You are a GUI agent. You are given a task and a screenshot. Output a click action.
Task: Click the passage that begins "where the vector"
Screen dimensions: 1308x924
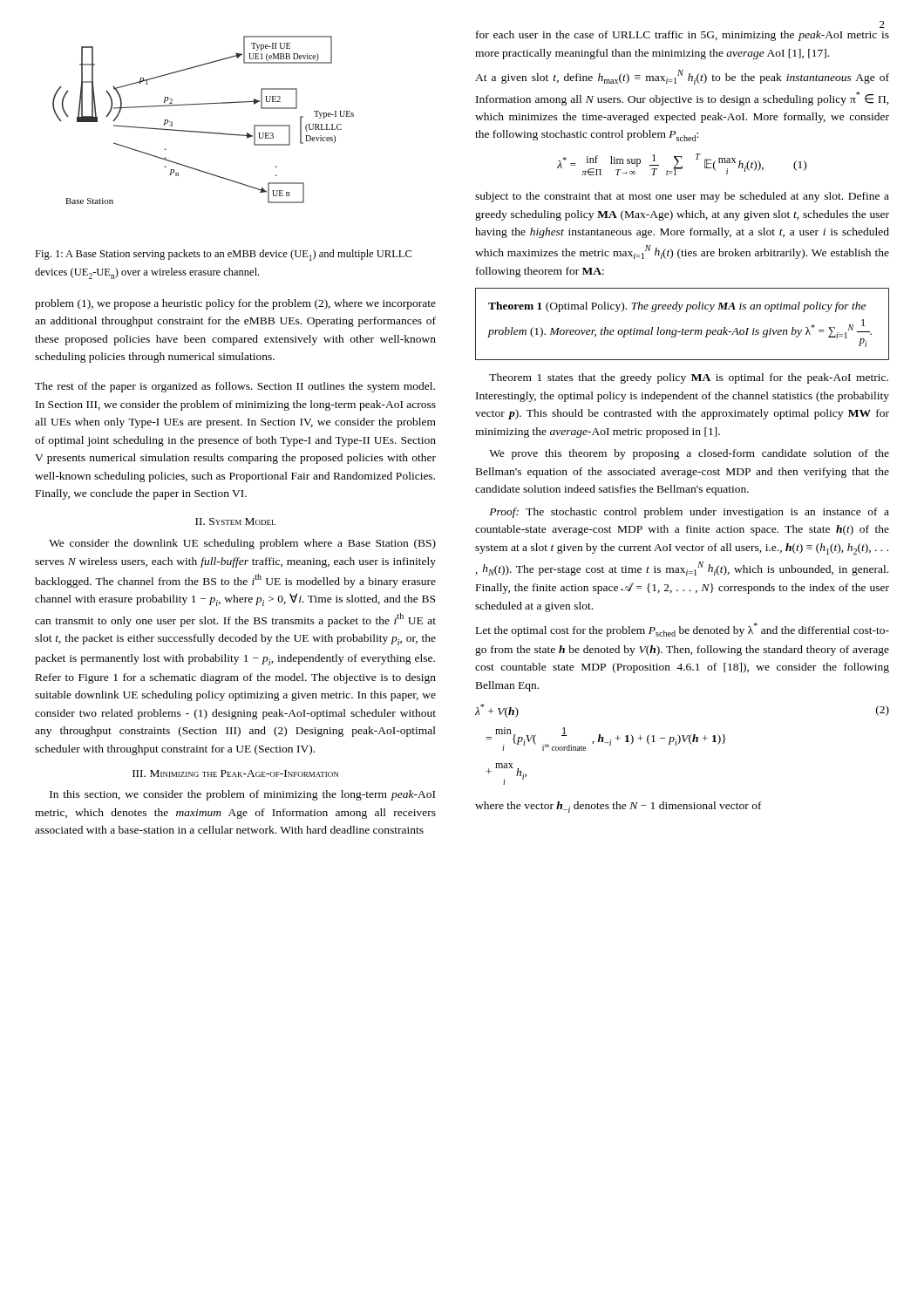click(682, 806)
